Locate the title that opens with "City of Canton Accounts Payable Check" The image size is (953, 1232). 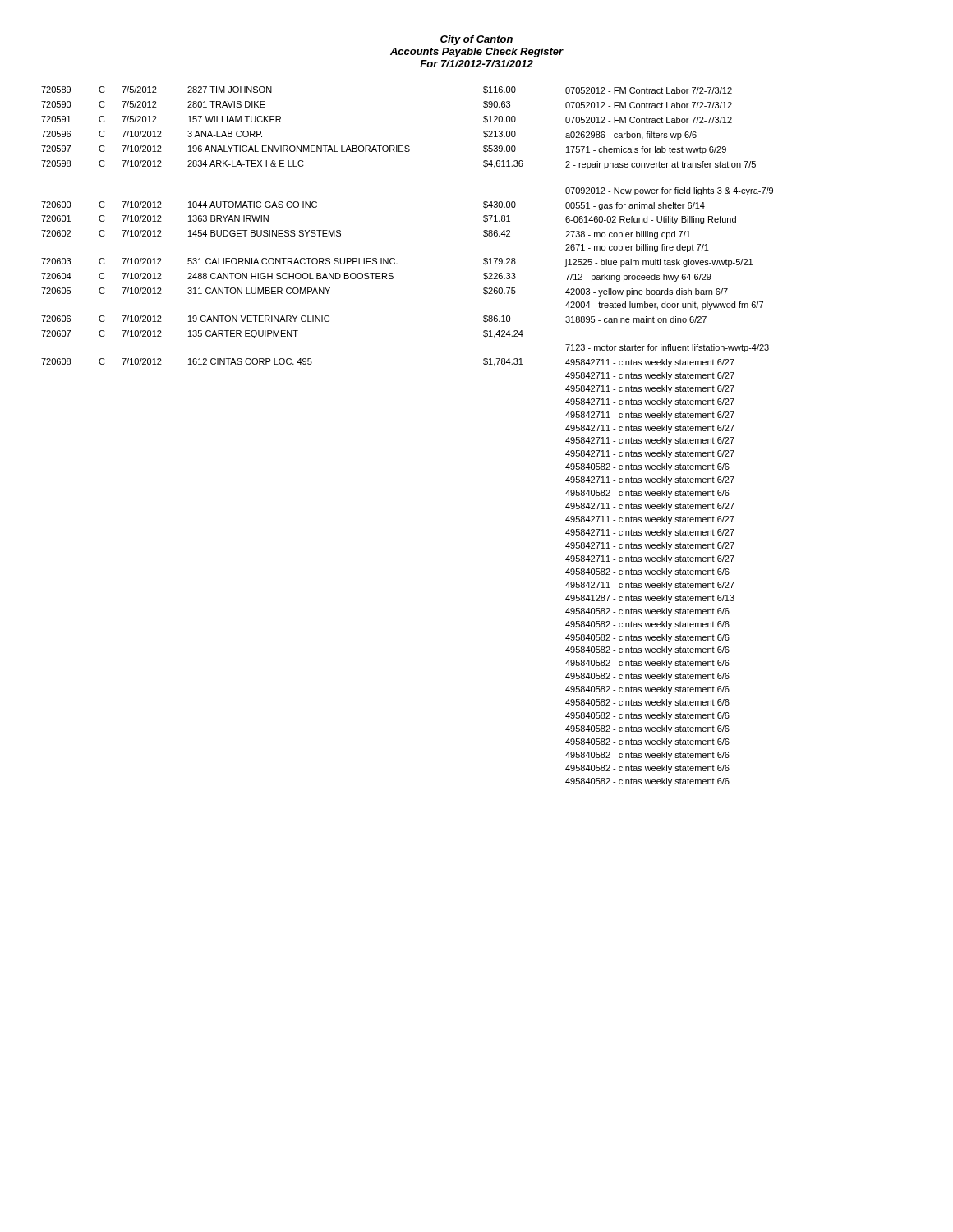coord(476,51)
